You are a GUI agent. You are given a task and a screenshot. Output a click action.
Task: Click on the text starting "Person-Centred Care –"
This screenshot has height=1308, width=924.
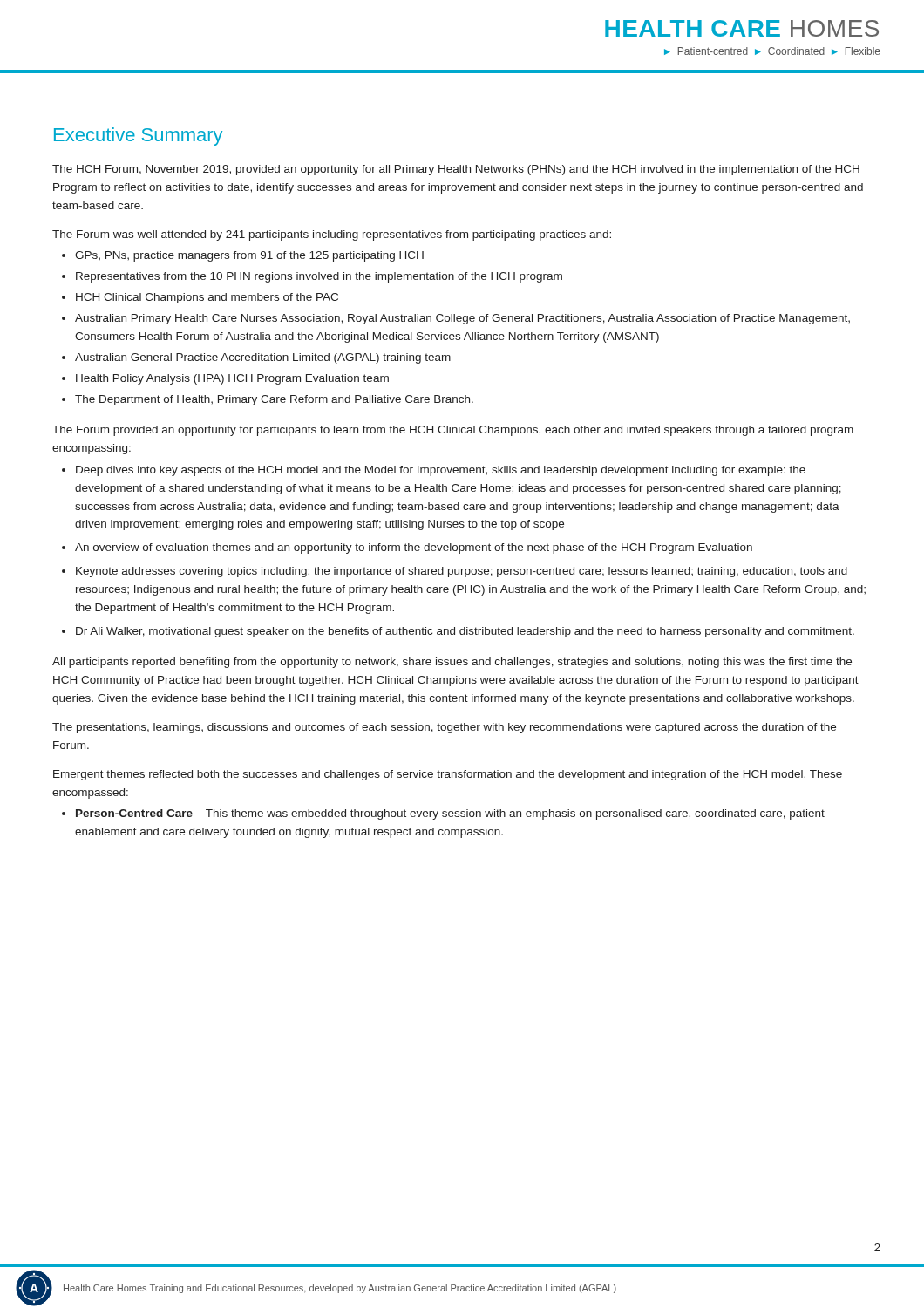pyautogui.click(x=450, y=823)
